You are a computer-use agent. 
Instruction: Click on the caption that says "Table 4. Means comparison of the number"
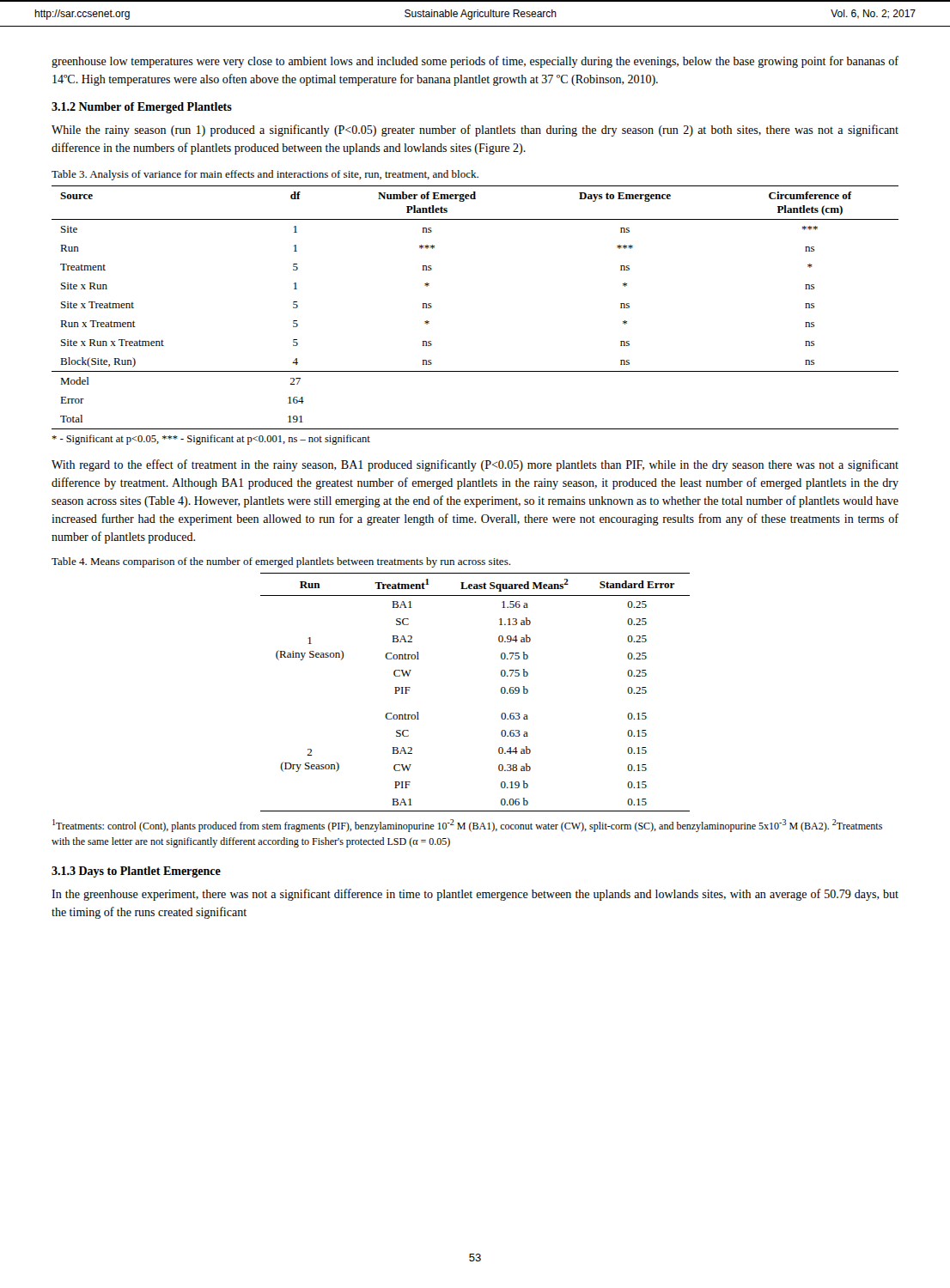[x=281, y=561]
